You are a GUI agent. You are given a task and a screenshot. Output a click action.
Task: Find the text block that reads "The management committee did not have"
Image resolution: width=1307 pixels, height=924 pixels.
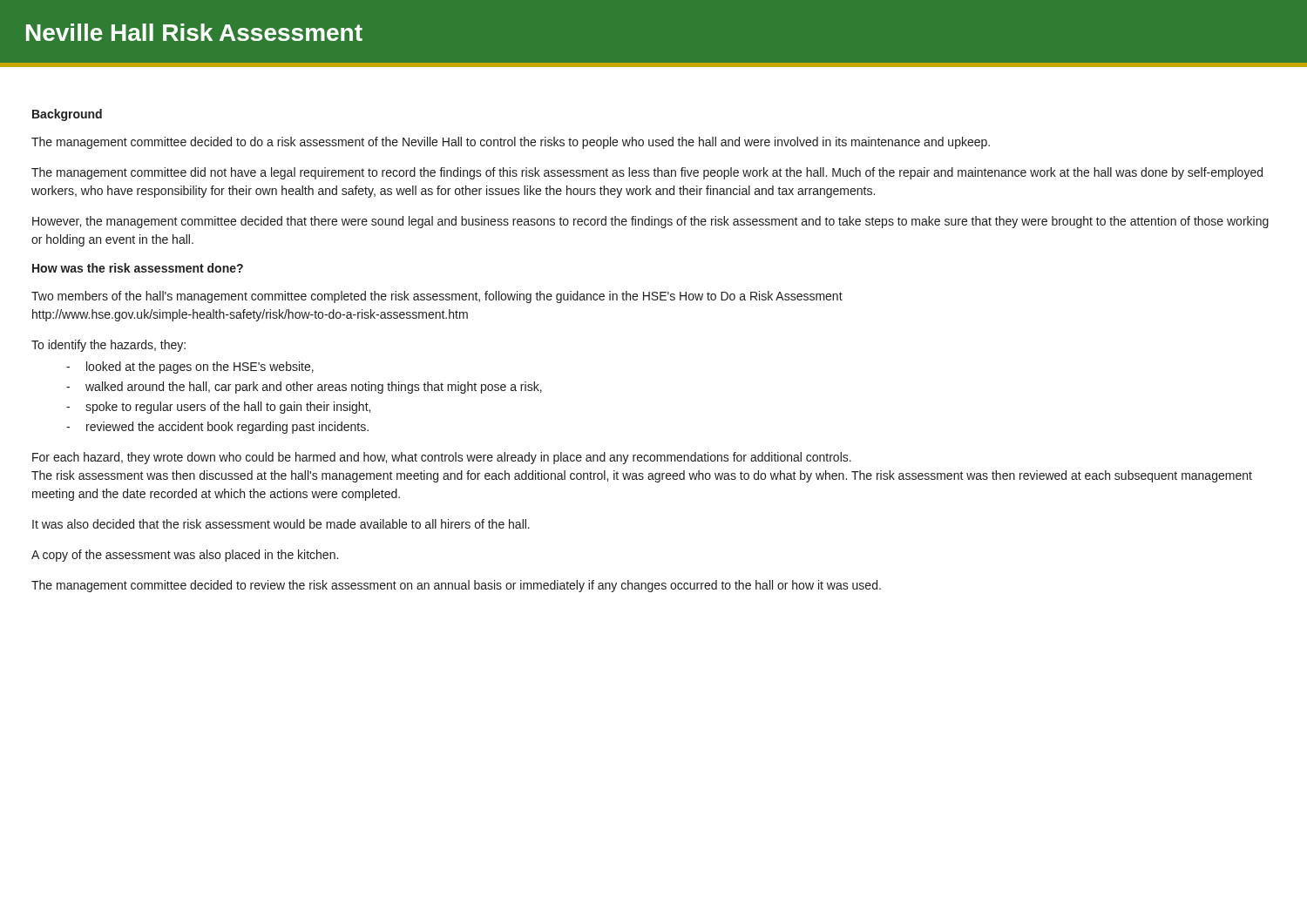tap(654, 182)
